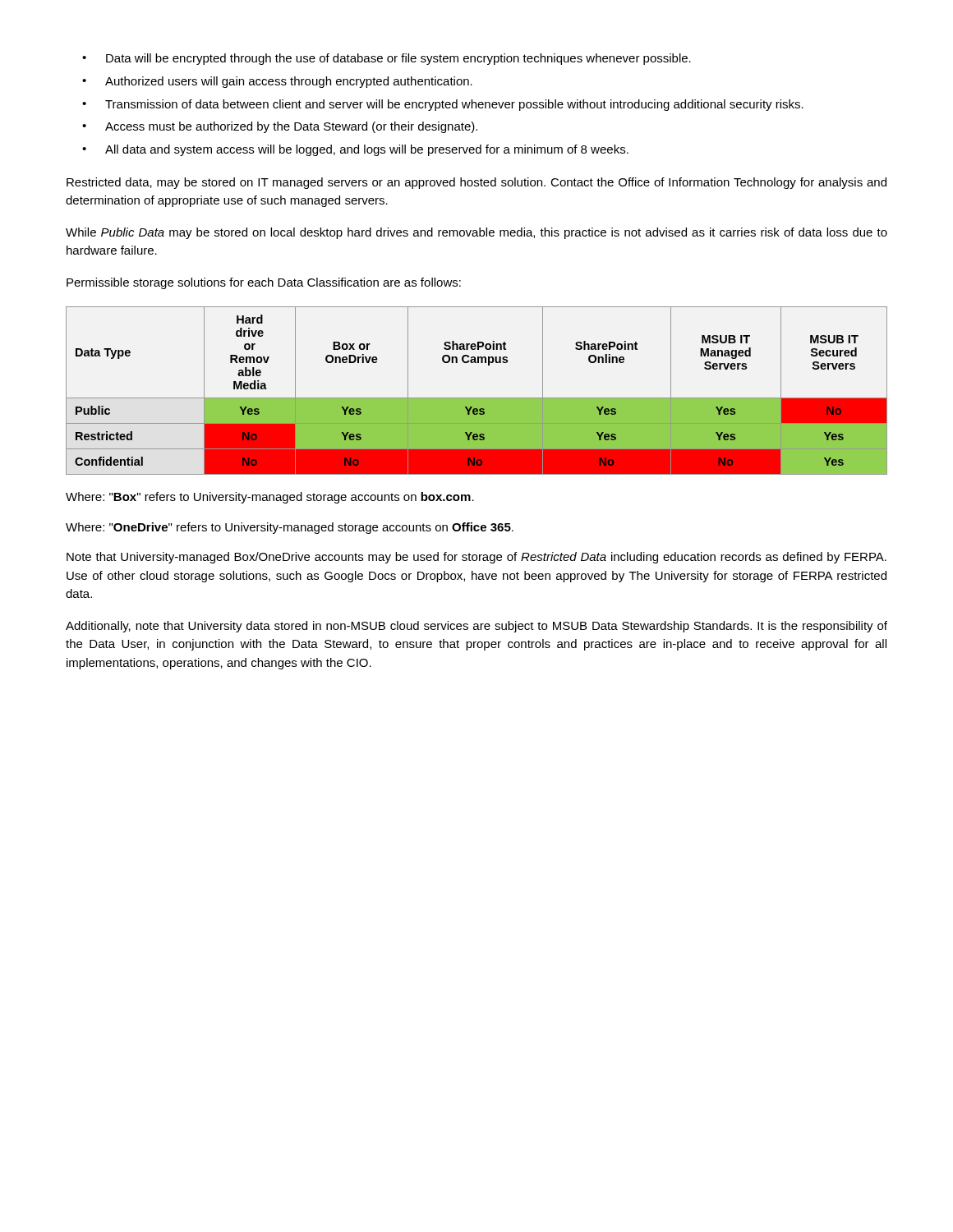Point to the region starting "• Access must"
This screenshot has height=1232, width=953.
[485, 127]
